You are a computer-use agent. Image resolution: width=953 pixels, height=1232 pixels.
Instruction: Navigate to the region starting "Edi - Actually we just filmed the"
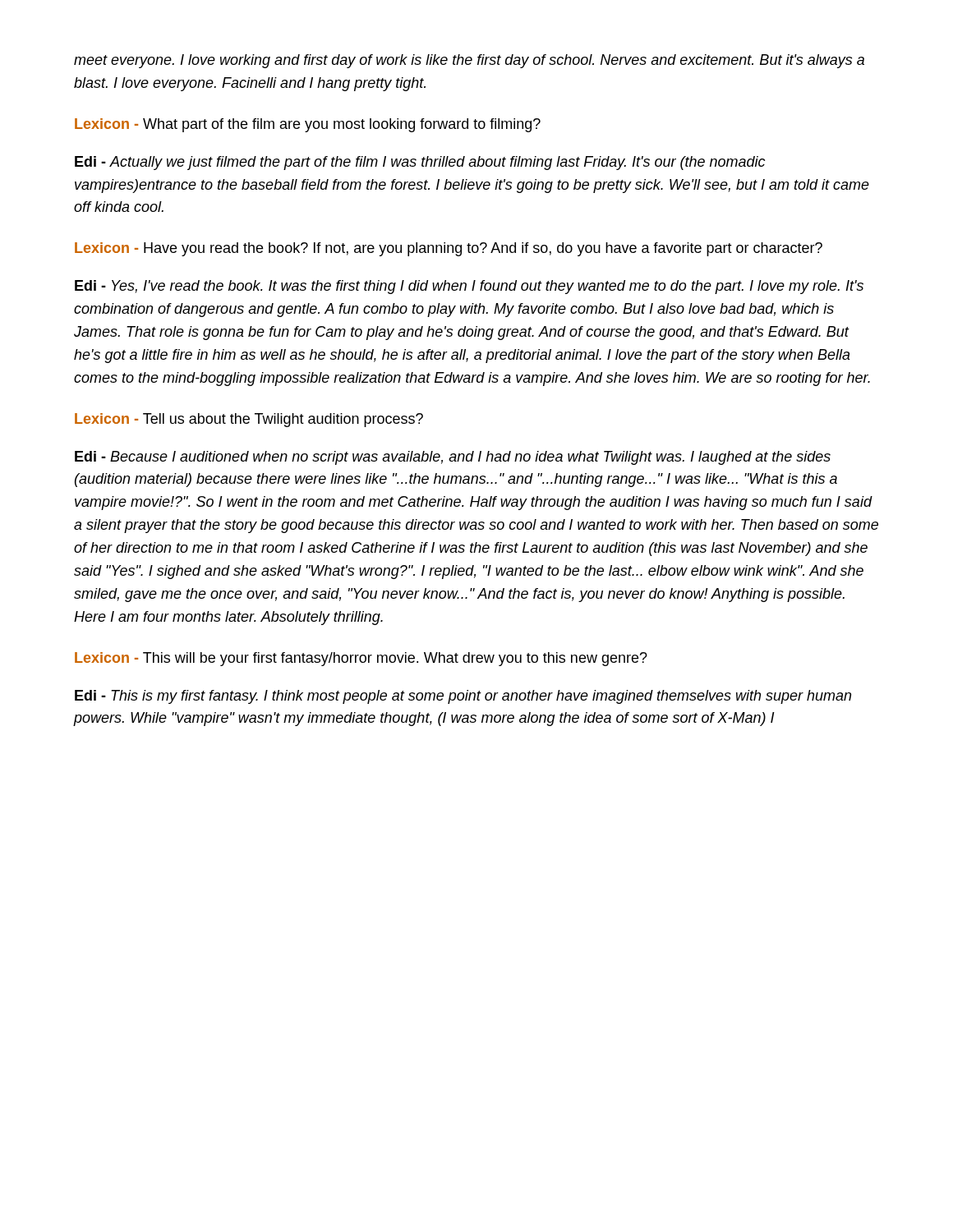tap(472, 184)
